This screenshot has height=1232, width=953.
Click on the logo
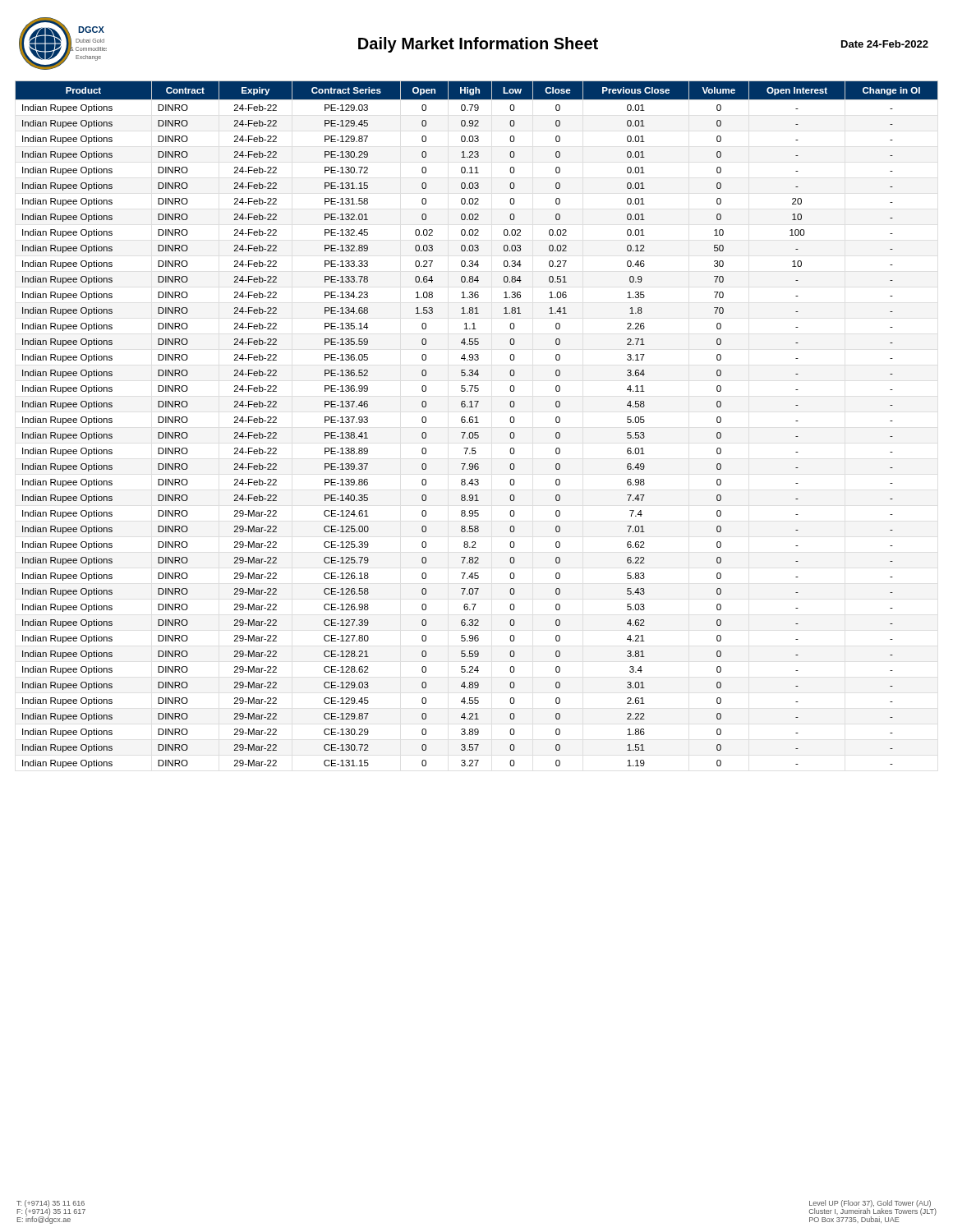(66, 44)
